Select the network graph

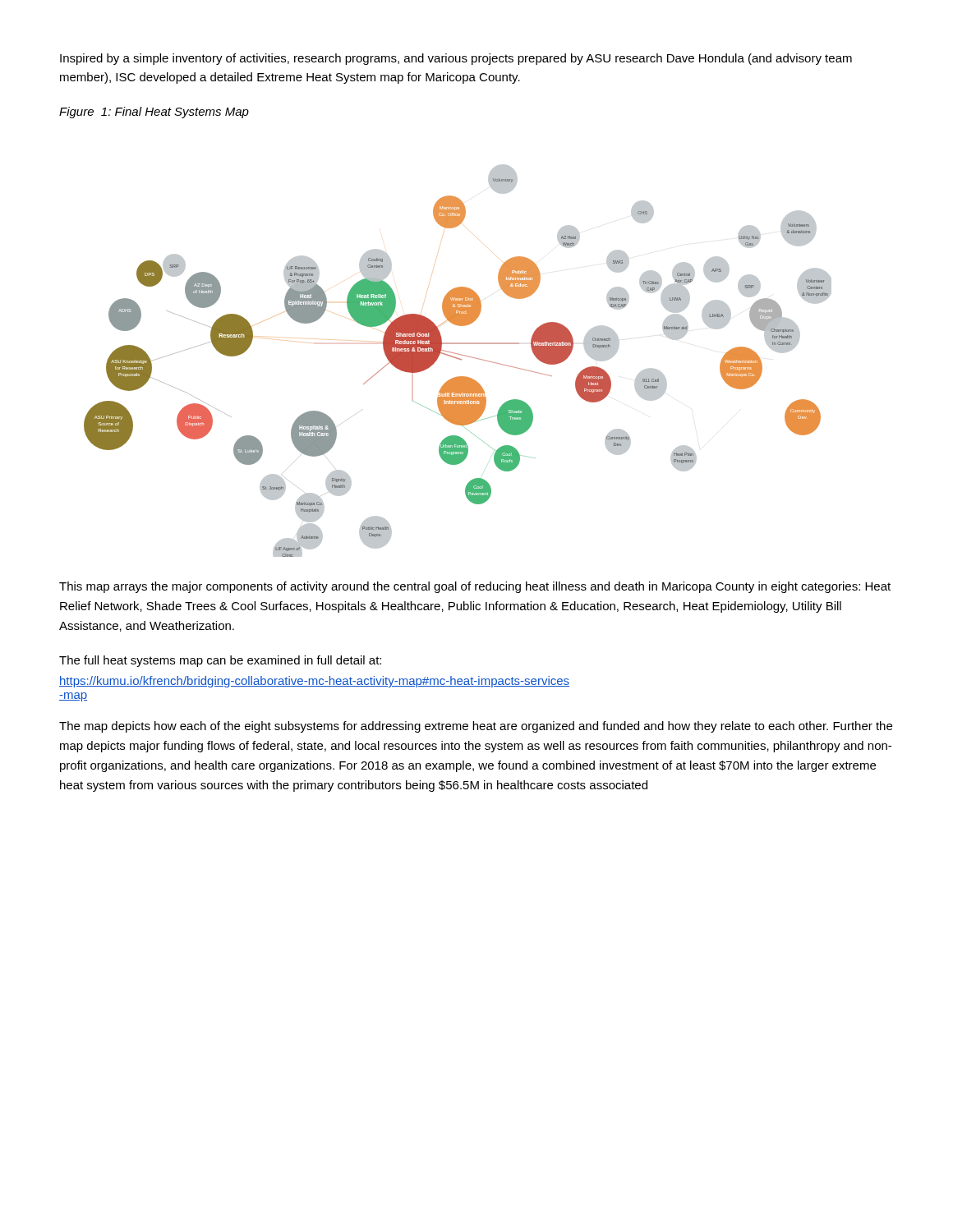[445, 343]
